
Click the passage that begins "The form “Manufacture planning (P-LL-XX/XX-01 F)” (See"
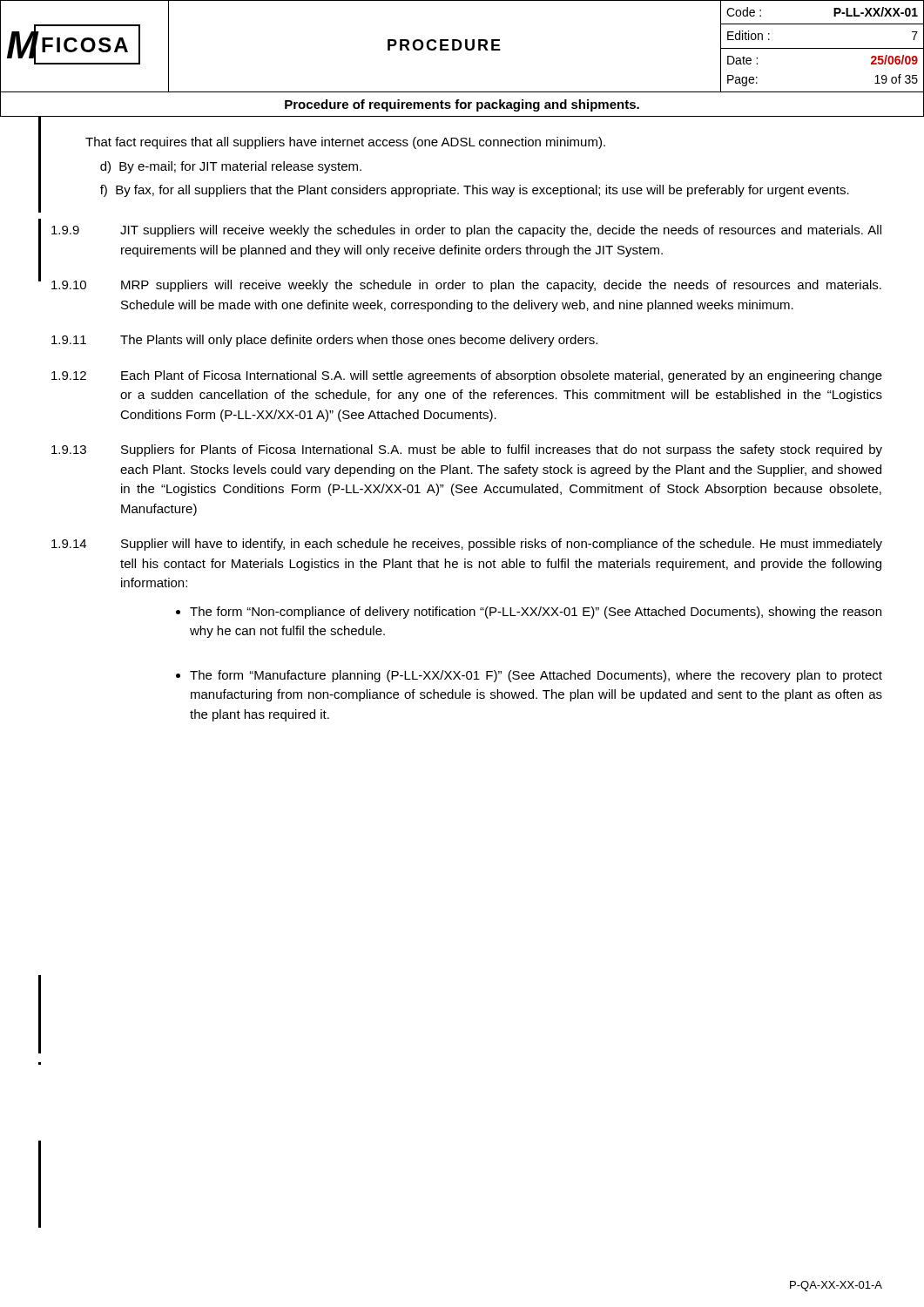[x=536, y=694]
